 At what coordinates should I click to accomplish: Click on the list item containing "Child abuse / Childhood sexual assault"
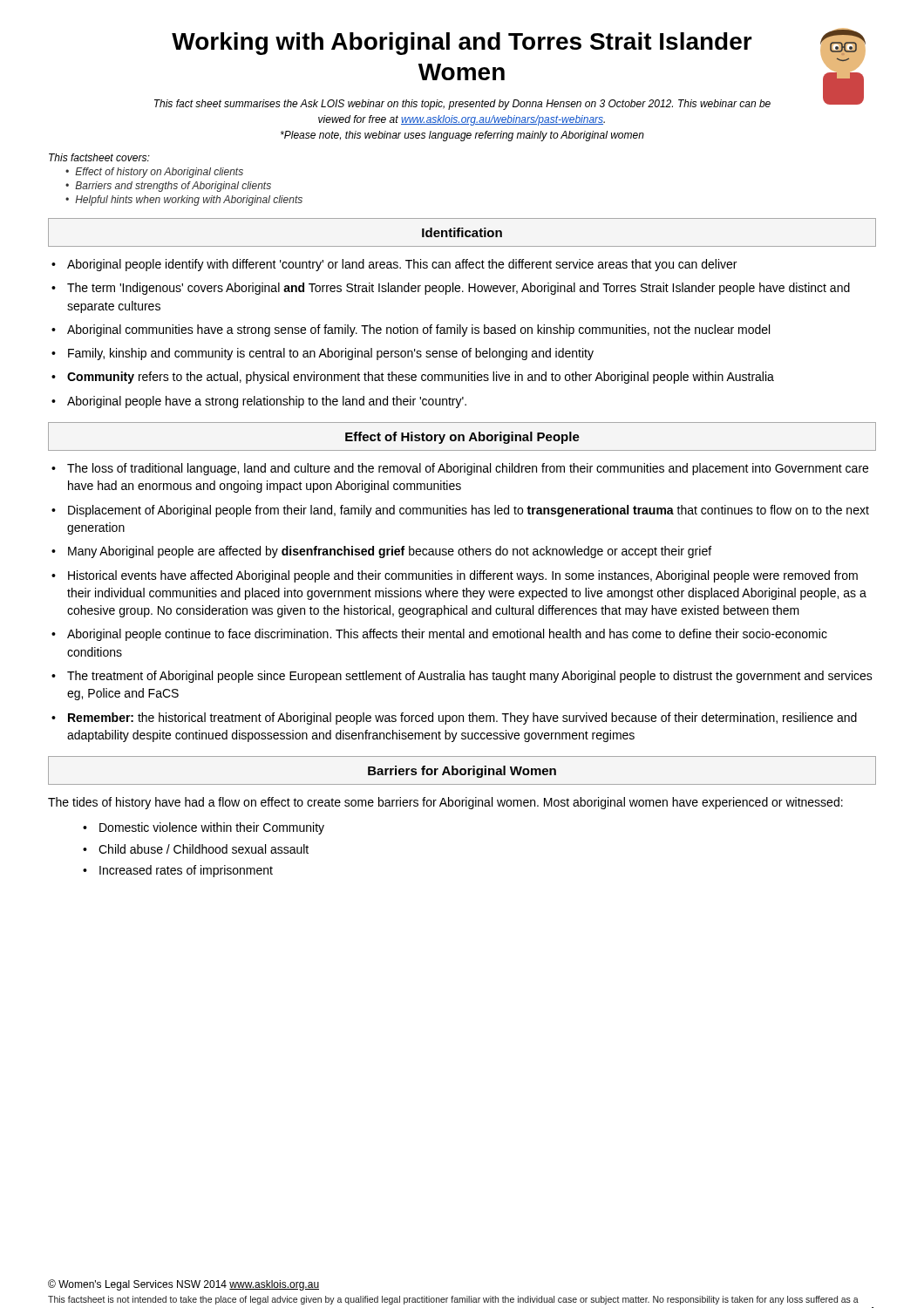pos(204,849)
